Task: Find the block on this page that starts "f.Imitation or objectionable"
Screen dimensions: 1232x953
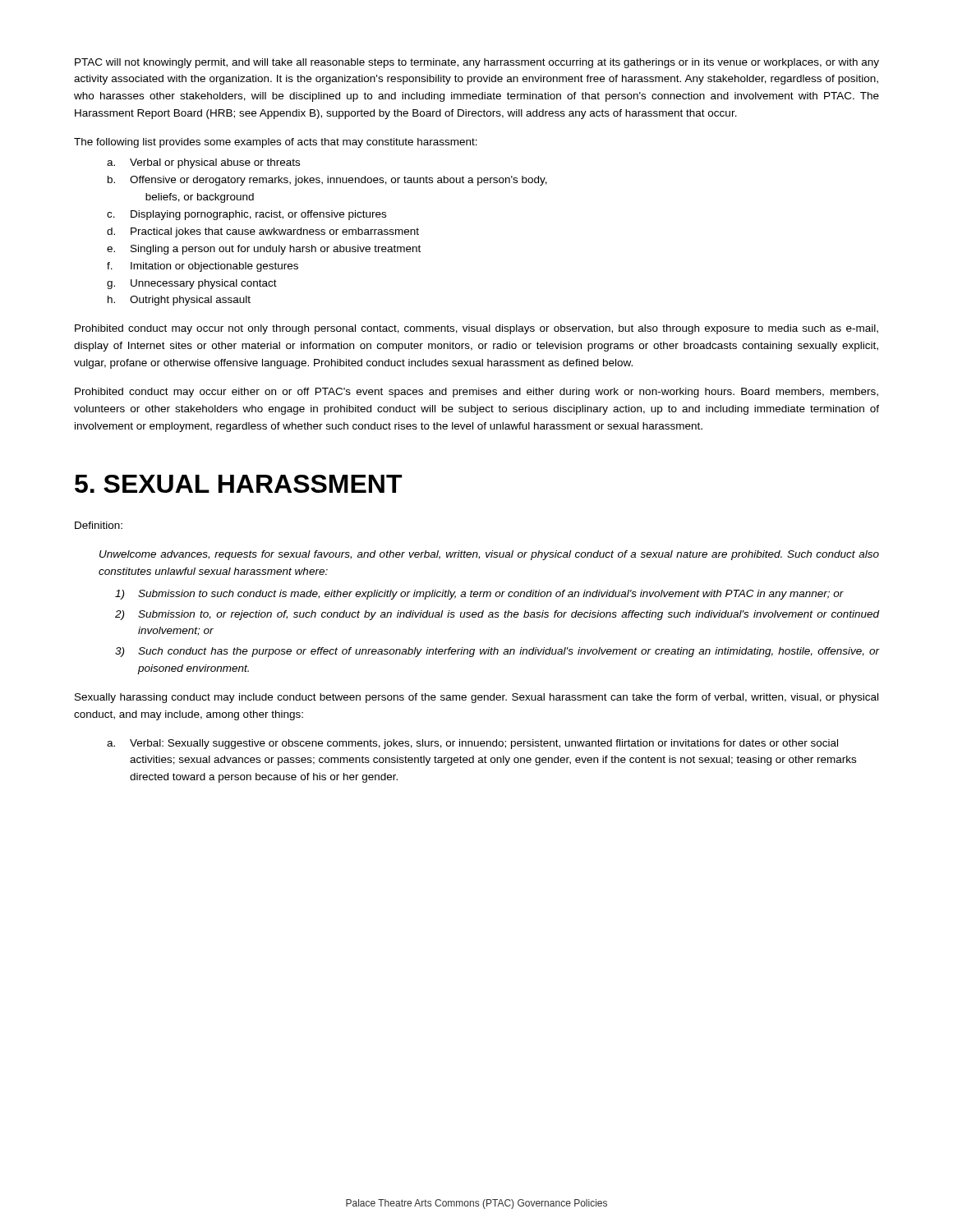Action: 203,266
